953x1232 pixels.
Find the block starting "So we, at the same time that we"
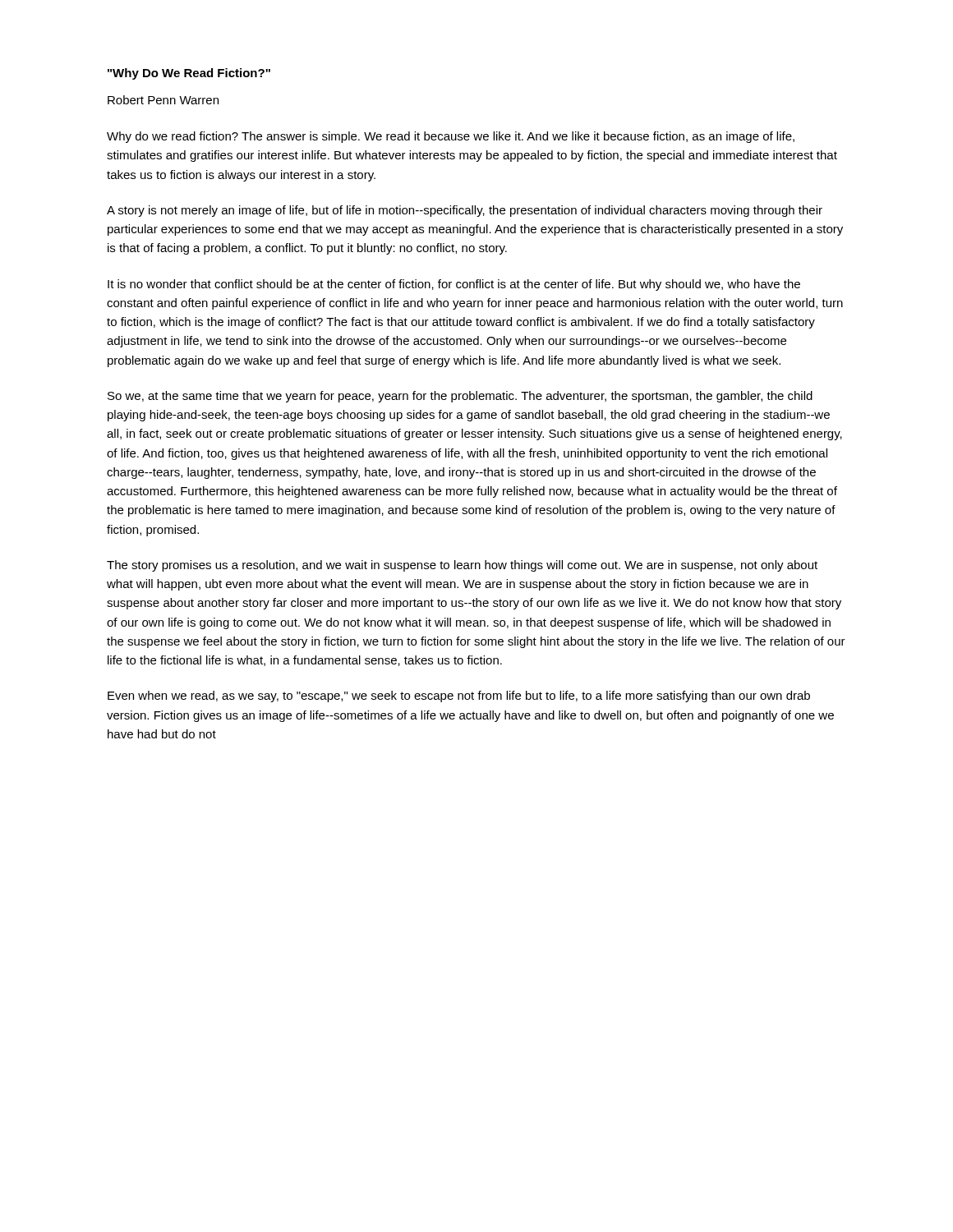point(475,462)
